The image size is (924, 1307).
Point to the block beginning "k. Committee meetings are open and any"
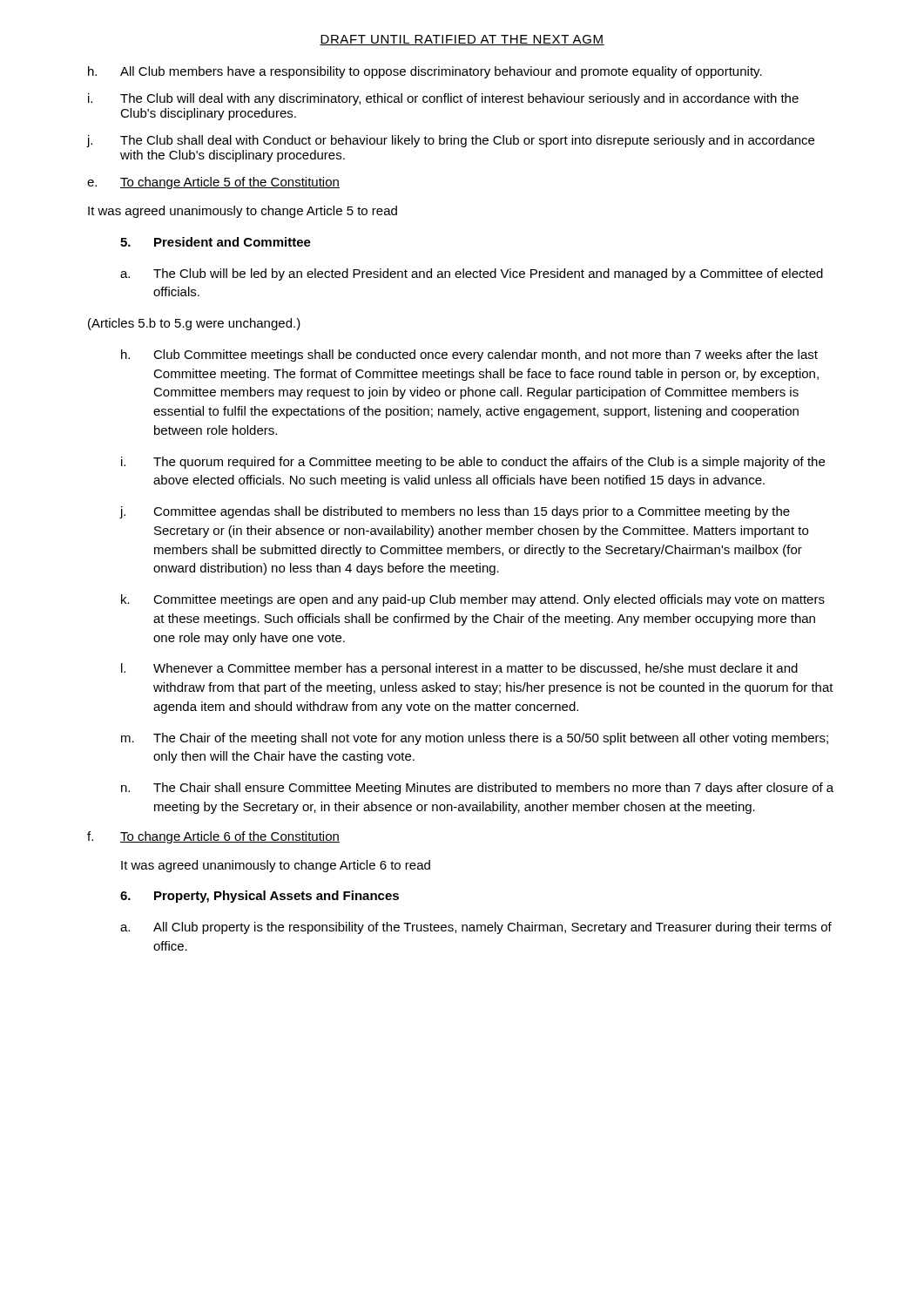coord(479,618)
